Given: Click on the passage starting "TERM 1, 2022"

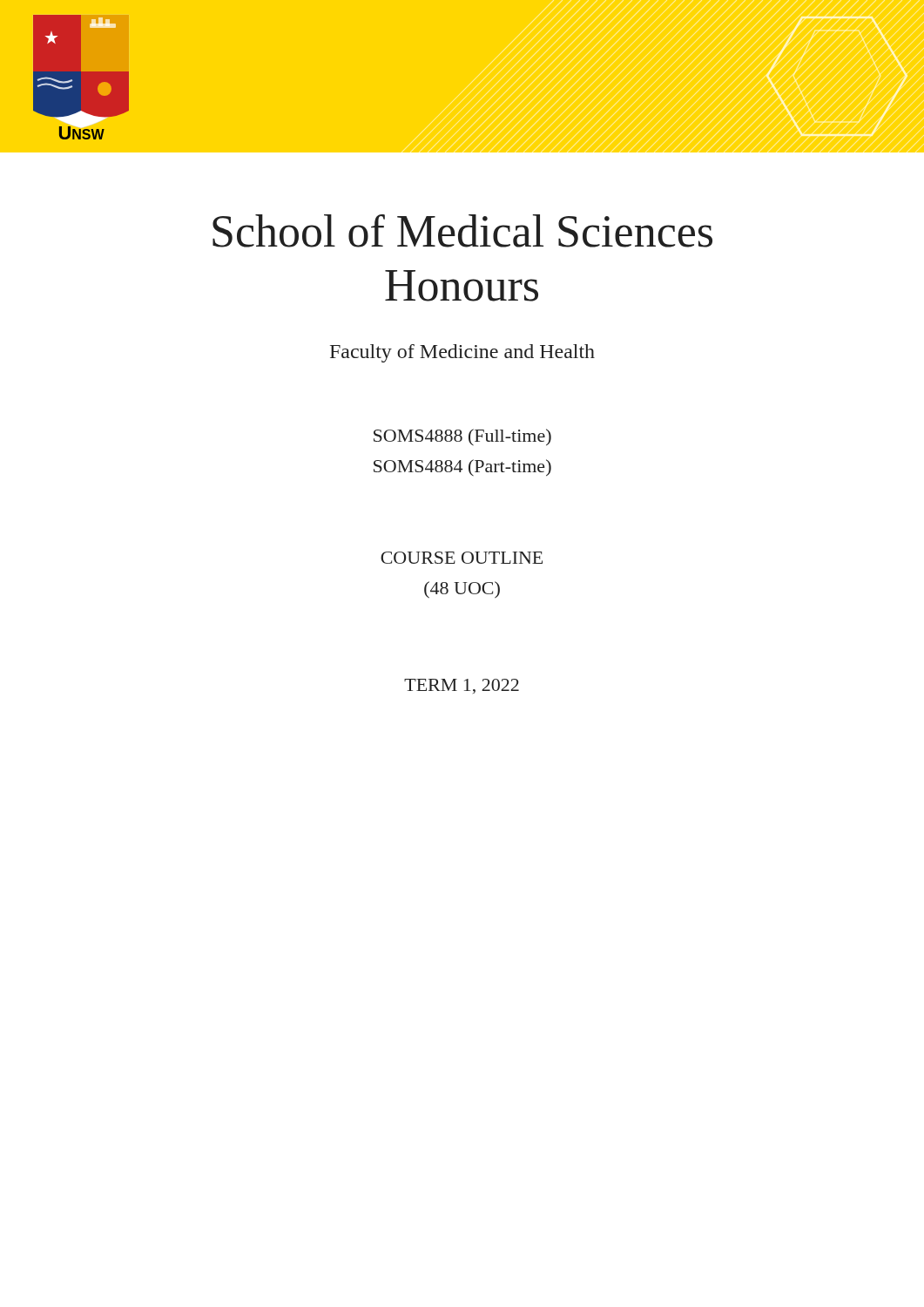Looking at the screenshot, I should click(462, 684).
